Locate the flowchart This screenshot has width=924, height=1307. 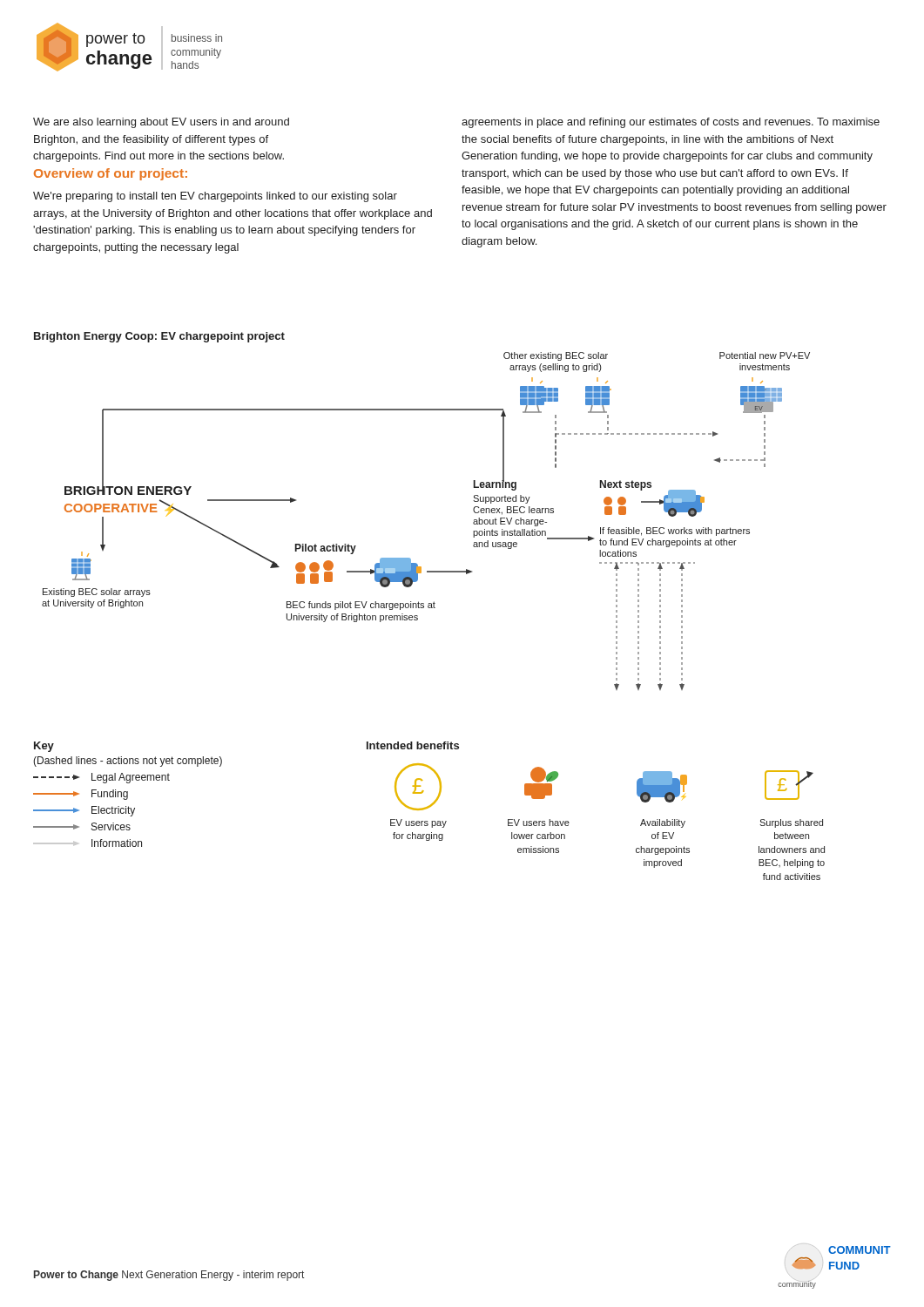(x=462, y=538)
